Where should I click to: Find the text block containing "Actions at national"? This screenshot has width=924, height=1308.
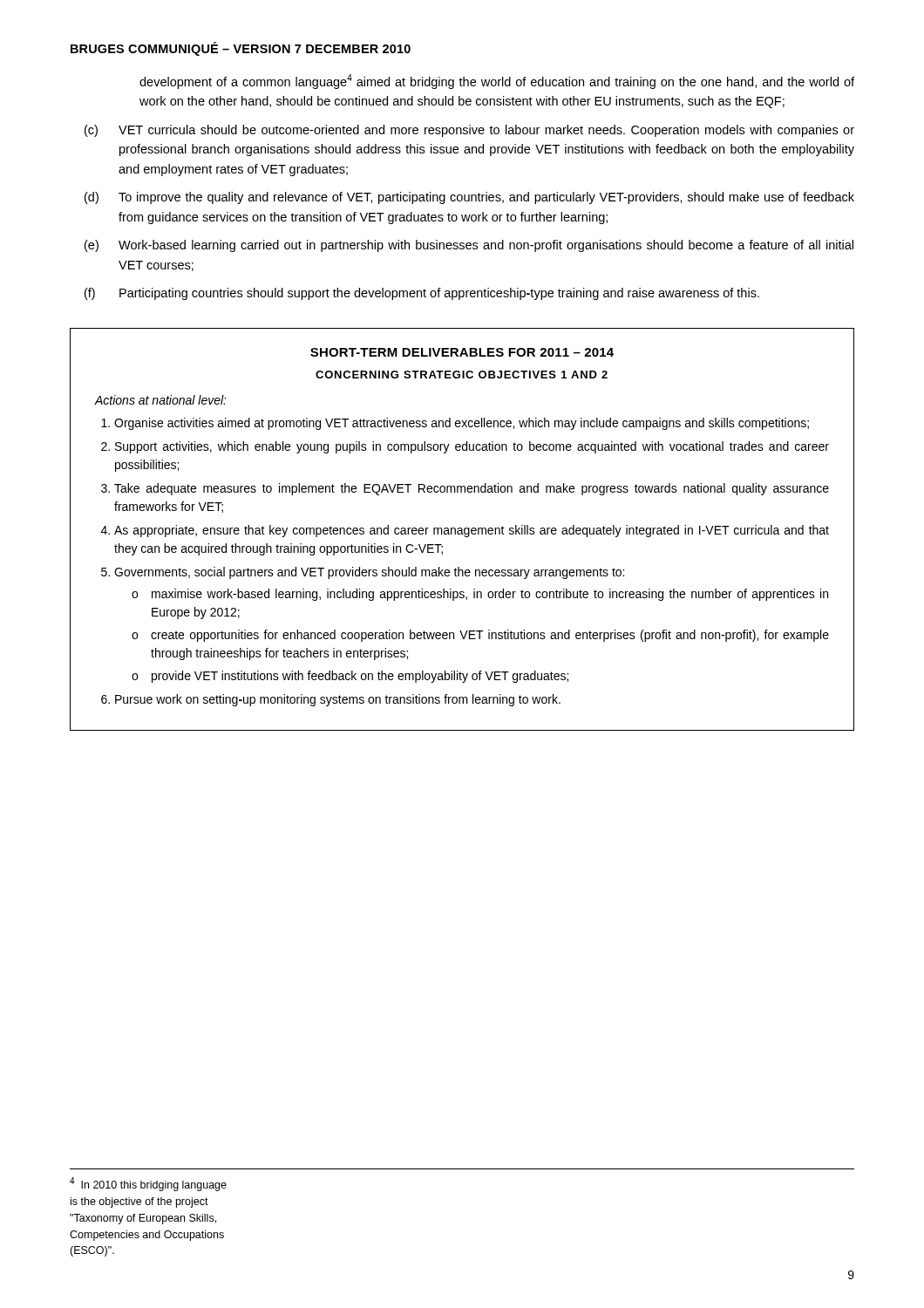(161, 400)
